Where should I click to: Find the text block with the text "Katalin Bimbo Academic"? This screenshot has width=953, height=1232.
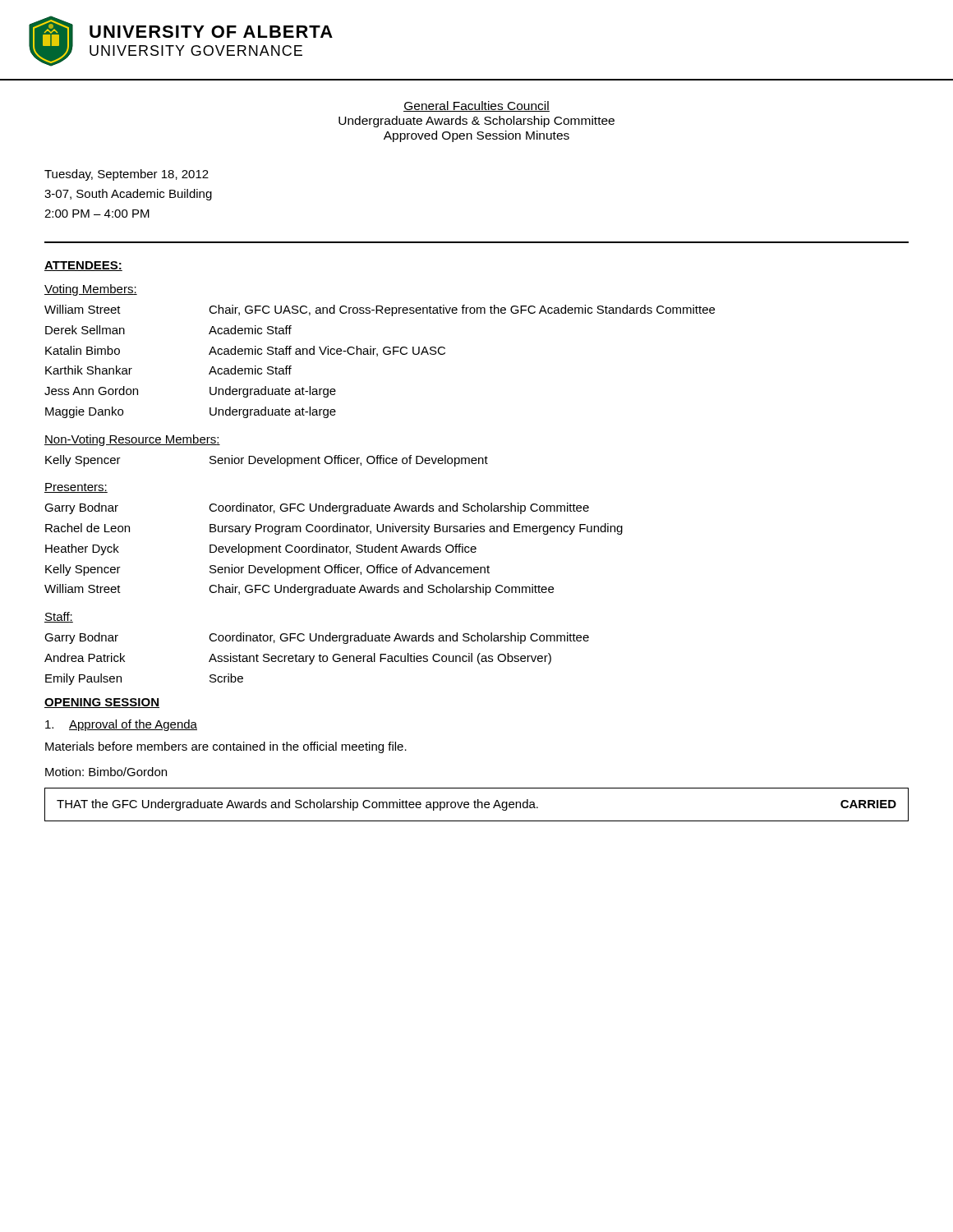coord(245,351)
